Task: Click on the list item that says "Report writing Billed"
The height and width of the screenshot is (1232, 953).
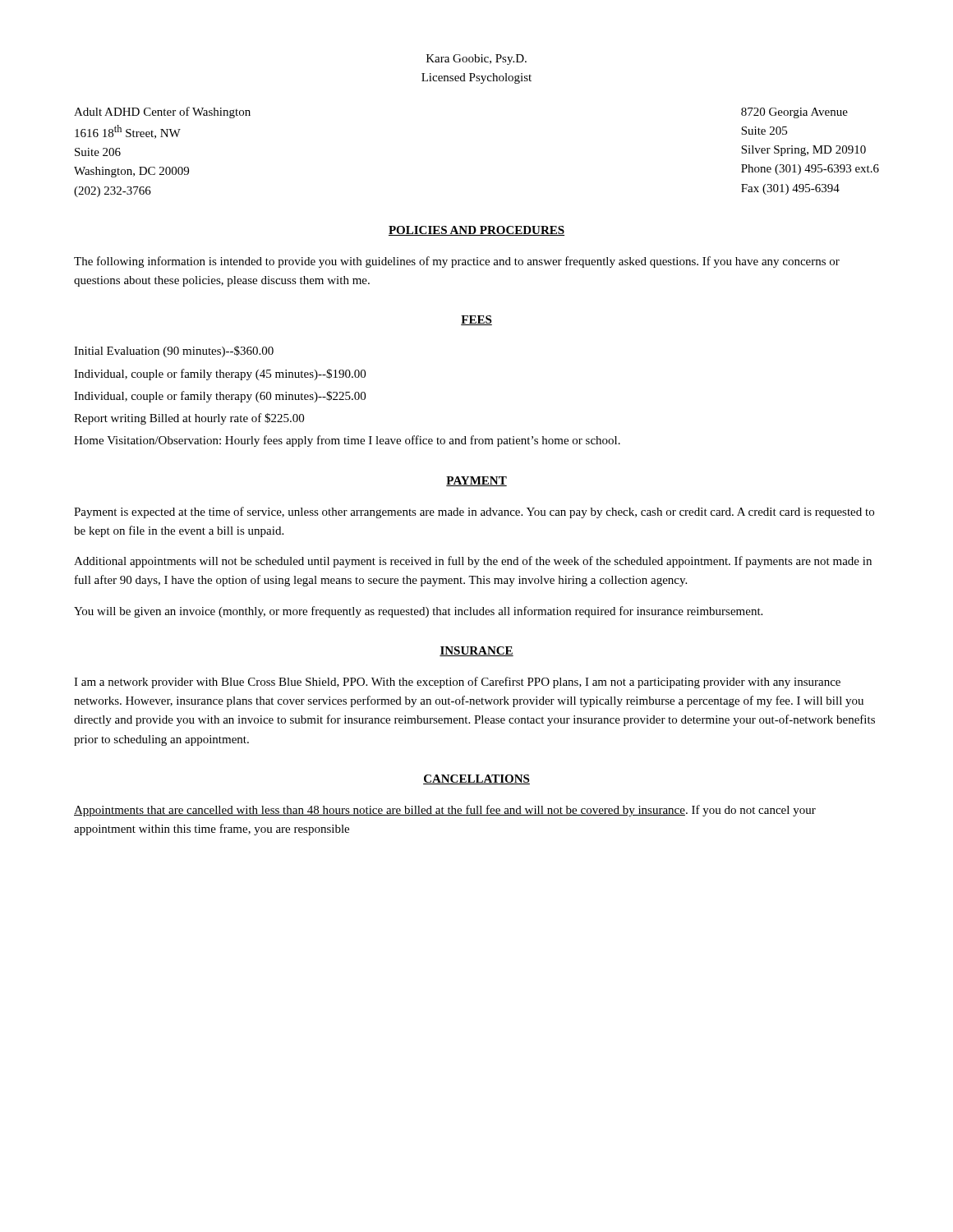Action: 189,418
